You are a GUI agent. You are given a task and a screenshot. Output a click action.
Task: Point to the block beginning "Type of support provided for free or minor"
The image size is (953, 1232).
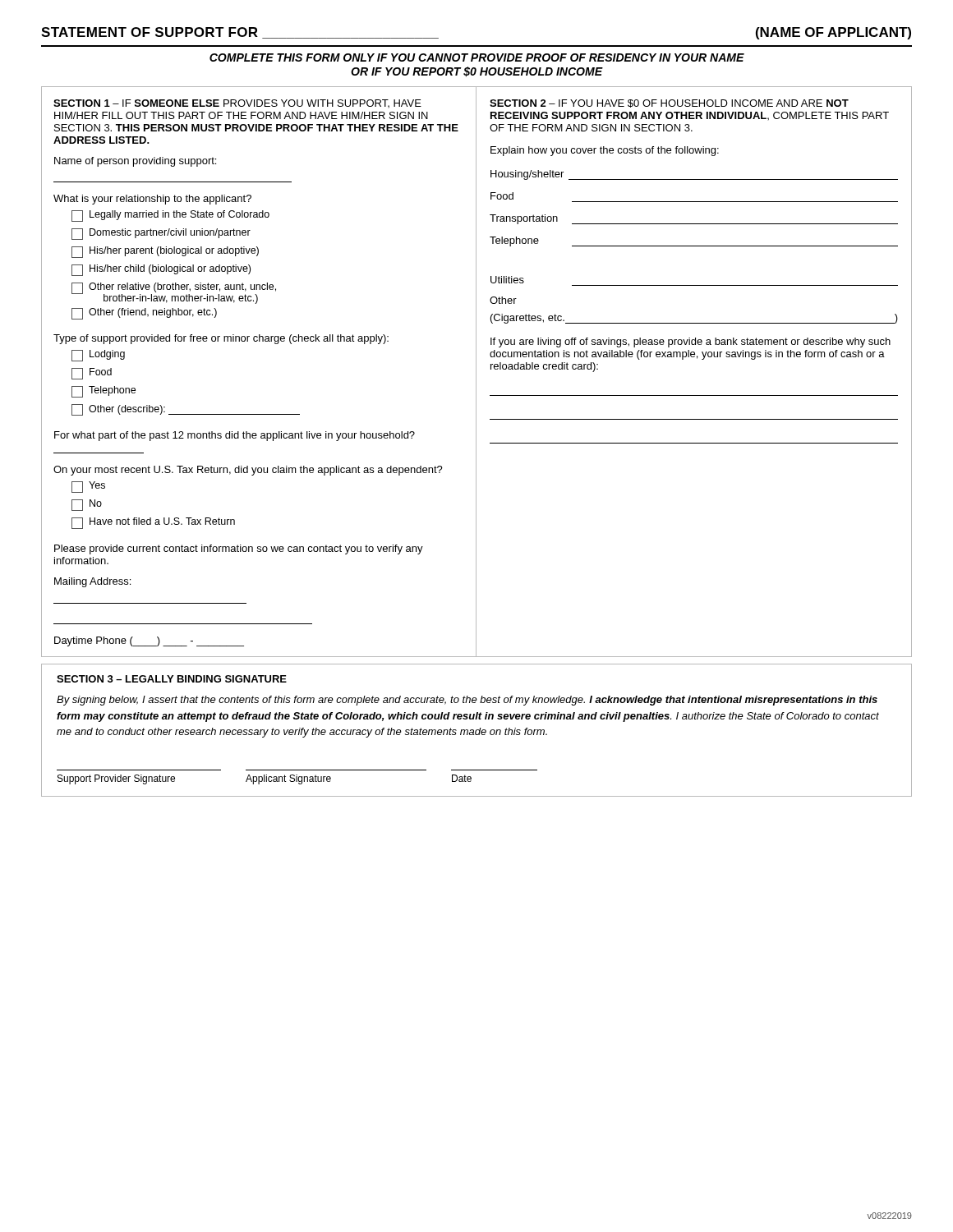coord(221,338)
